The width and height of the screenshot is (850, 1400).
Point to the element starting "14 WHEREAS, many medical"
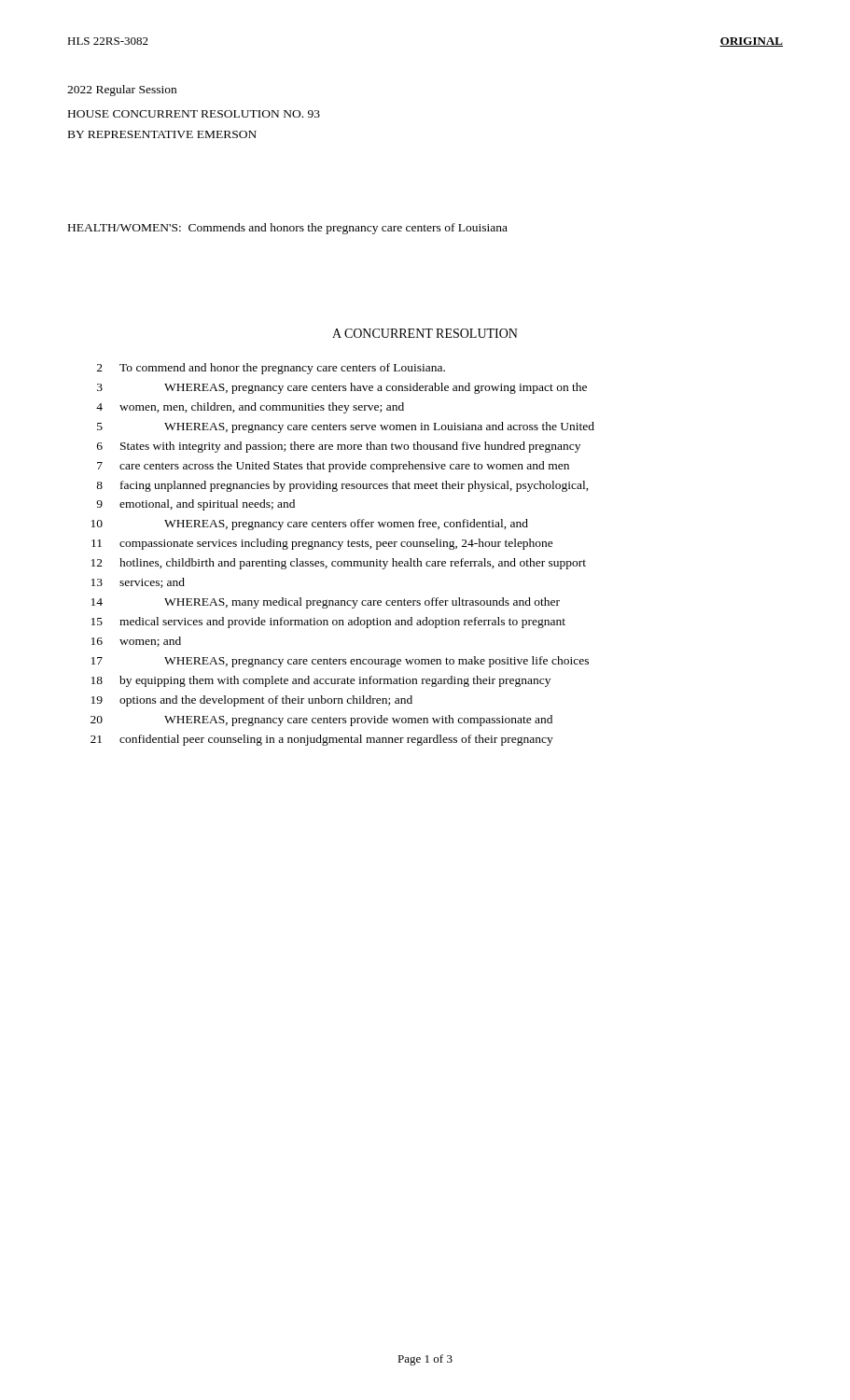coord(425,602)
